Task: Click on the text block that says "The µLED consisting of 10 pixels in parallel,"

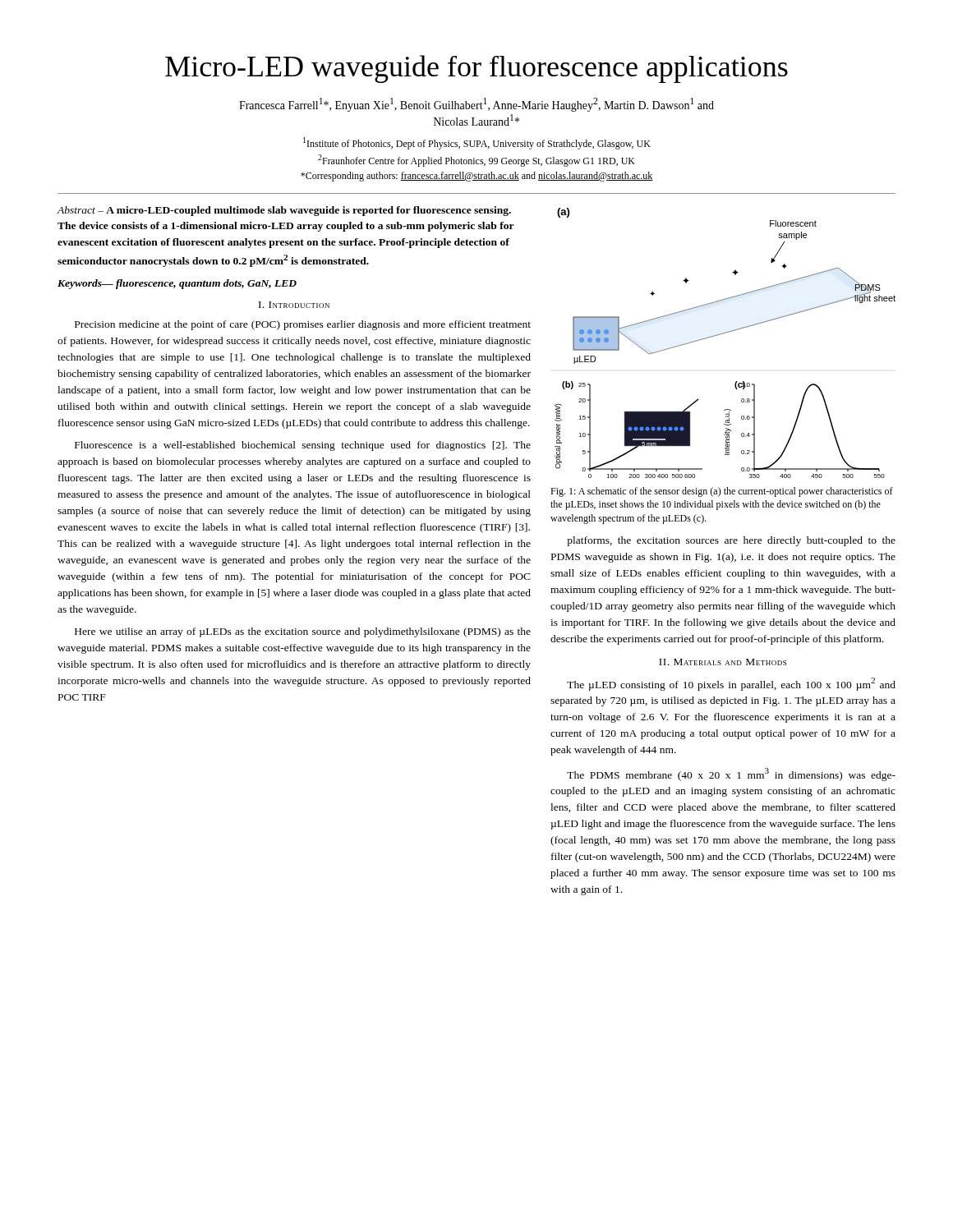Action: 723,715
